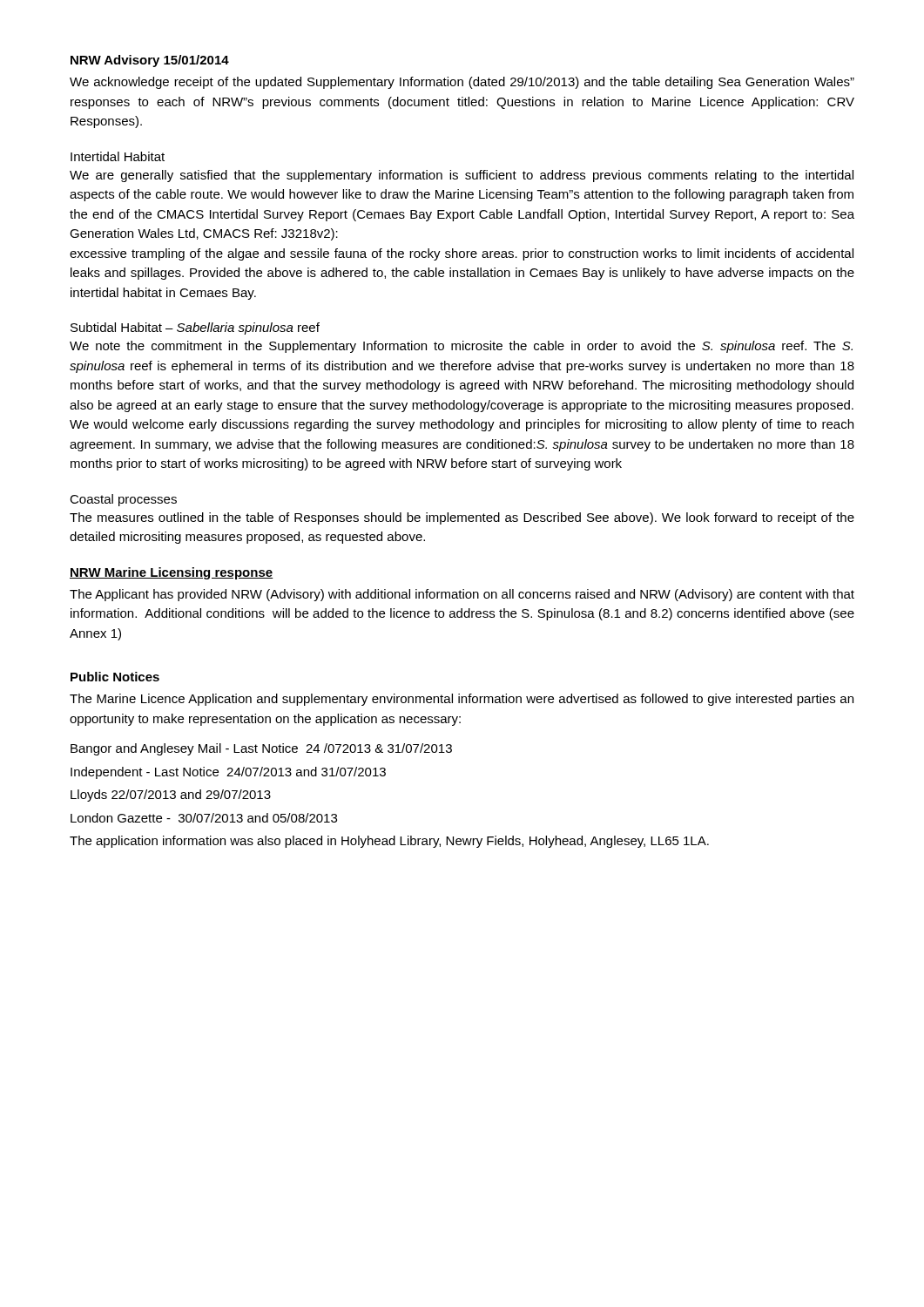The height and width of the screenshot is (1307, 924).
Task: Locate the element starting "We acknowledge receipt of the updated Supplementary Information"
Action: (x=462, y=101)
